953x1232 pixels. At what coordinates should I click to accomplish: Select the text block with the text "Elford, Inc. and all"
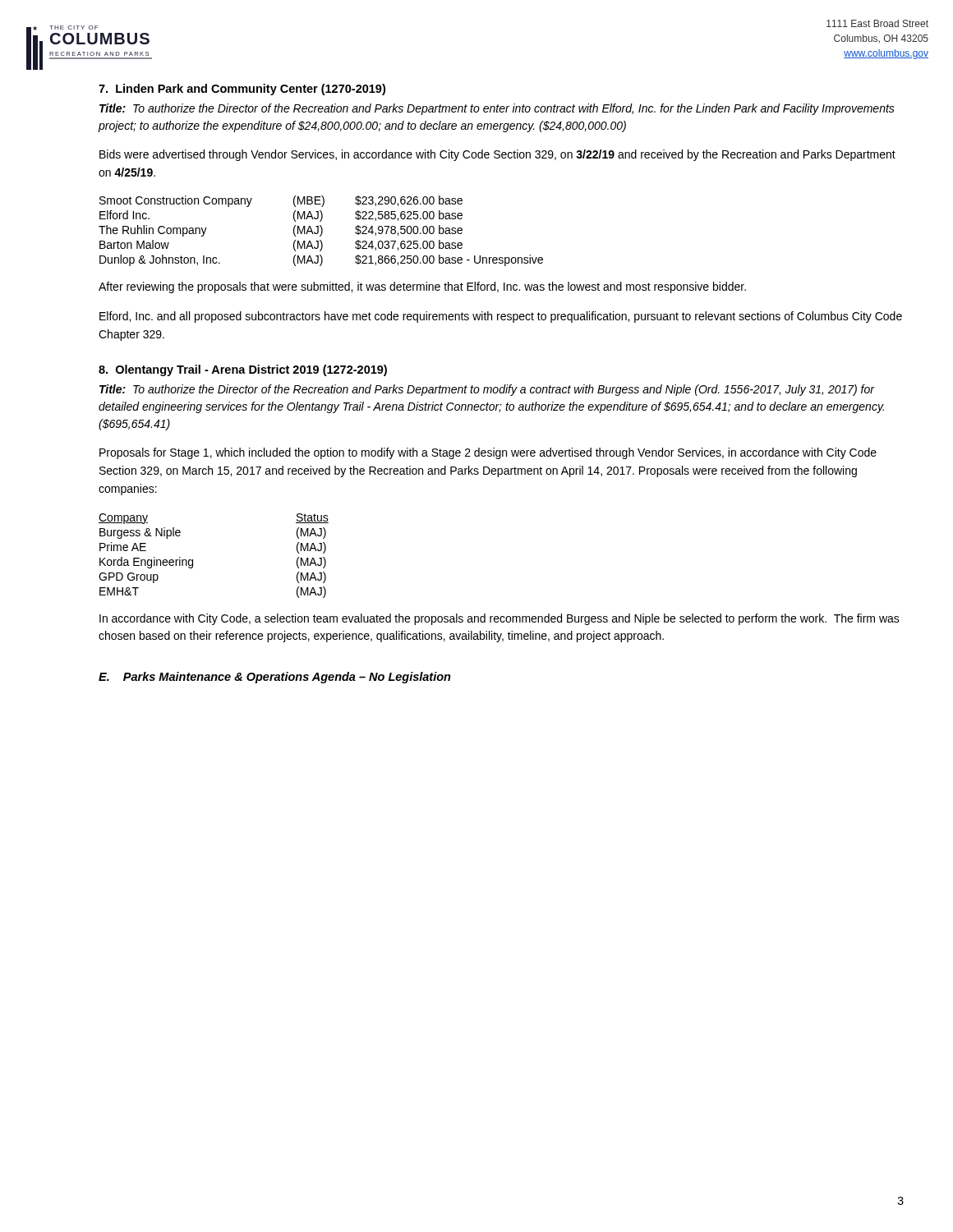tap(500, 325)
